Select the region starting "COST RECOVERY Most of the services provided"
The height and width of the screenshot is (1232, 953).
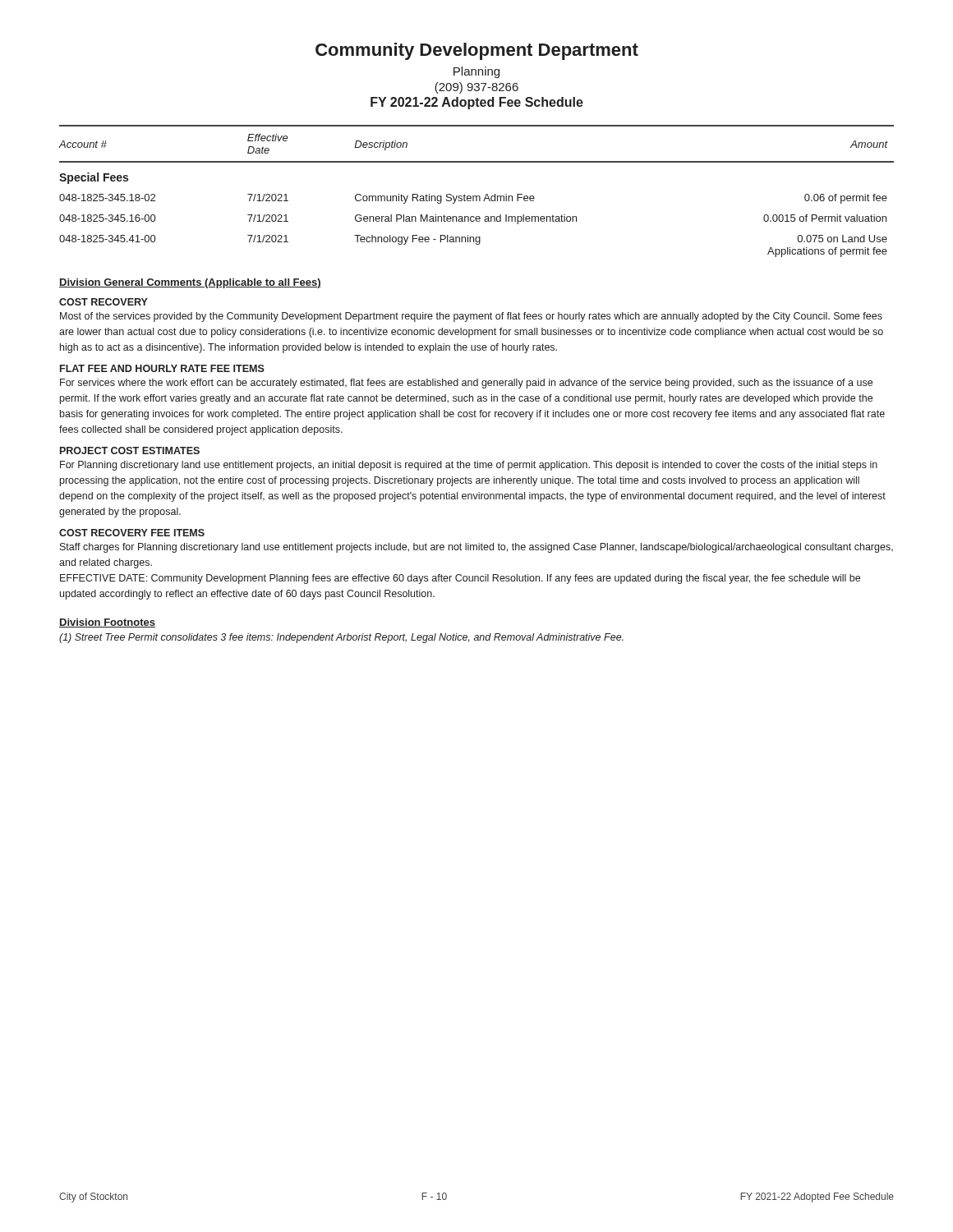coord(476,326)
